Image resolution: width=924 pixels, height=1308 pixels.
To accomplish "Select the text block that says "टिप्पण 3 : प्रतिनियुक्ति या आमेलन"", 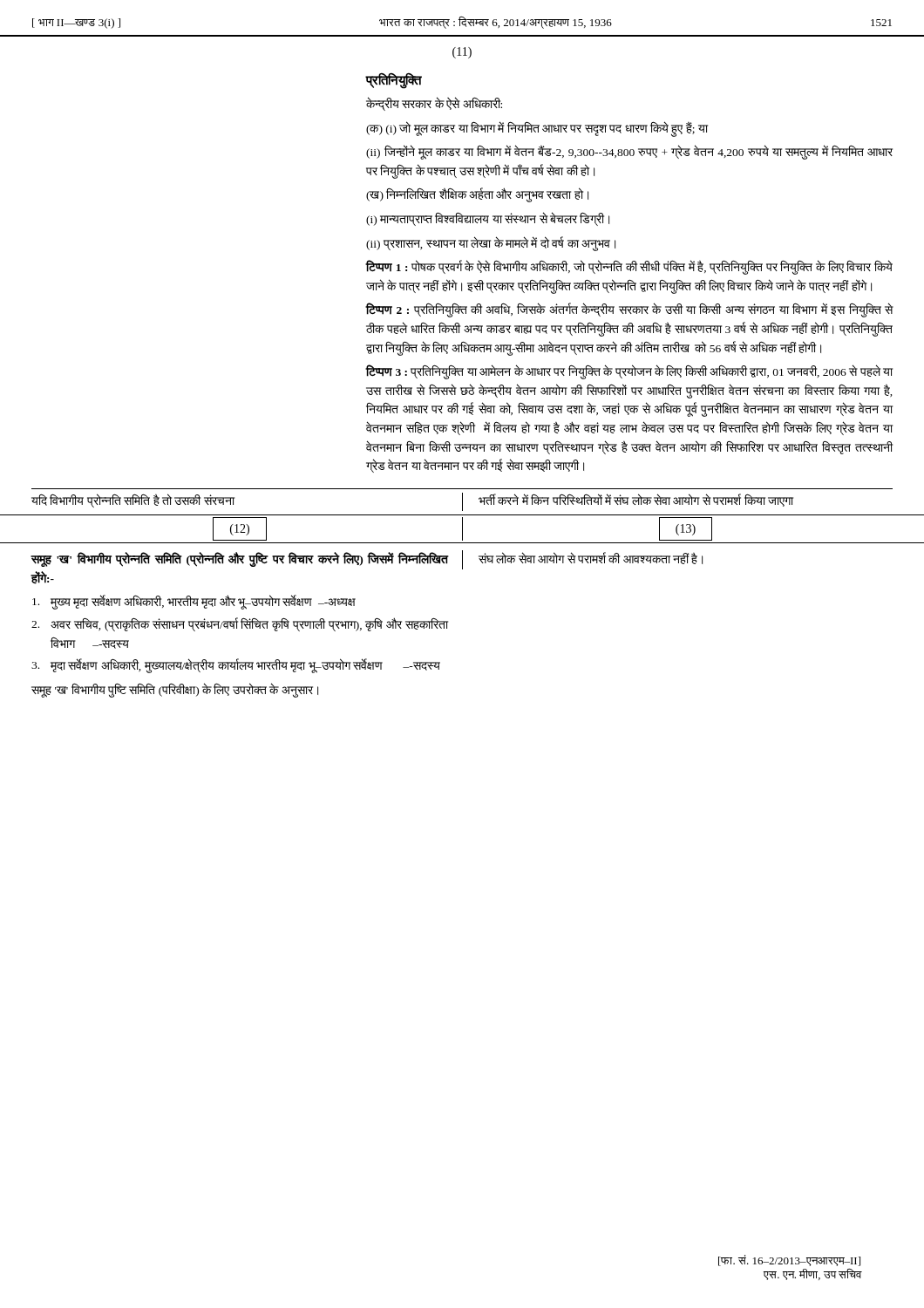I will (629, 419).
